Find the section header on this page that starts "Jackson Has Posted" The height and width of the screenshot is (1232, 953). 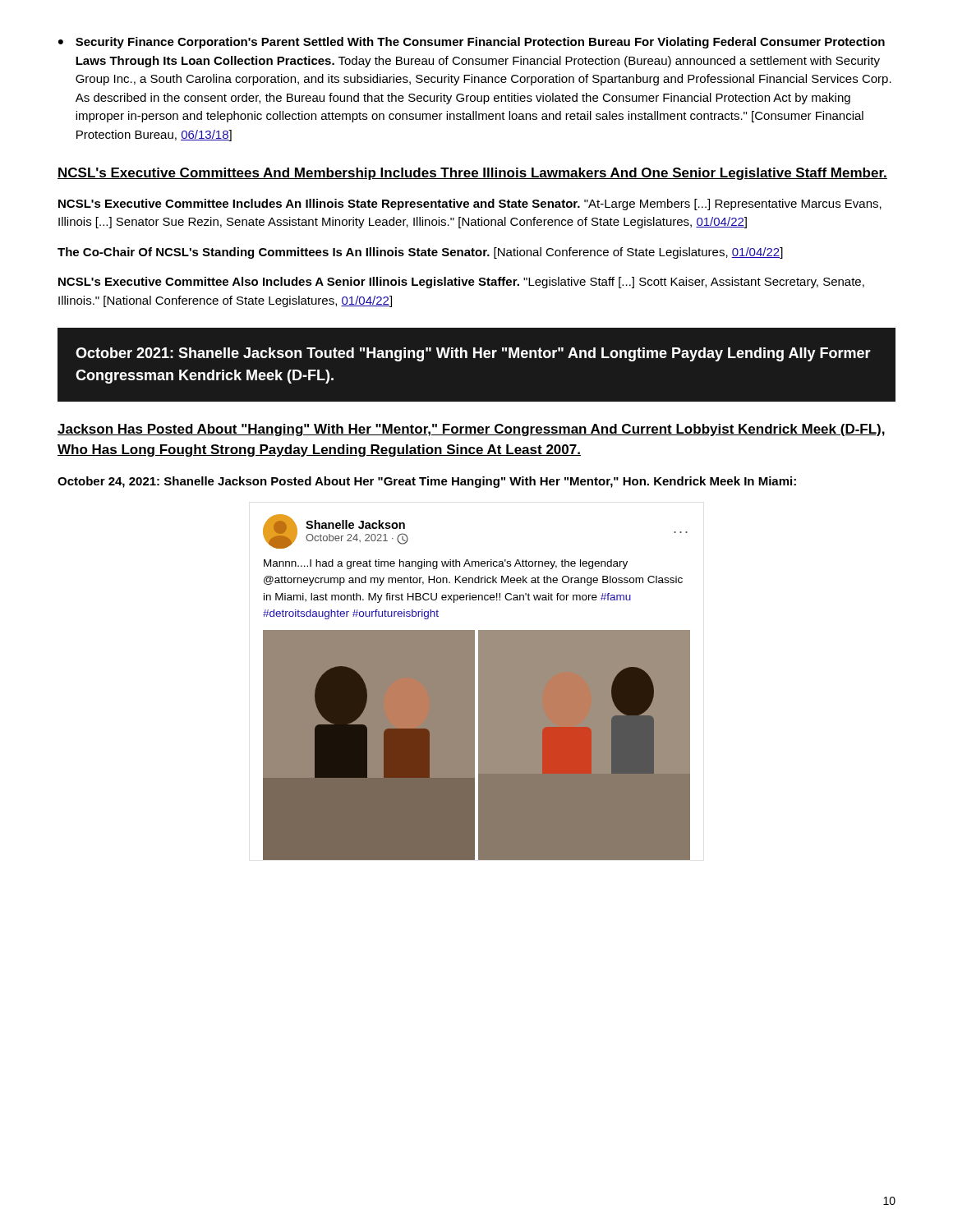point(471,440)
